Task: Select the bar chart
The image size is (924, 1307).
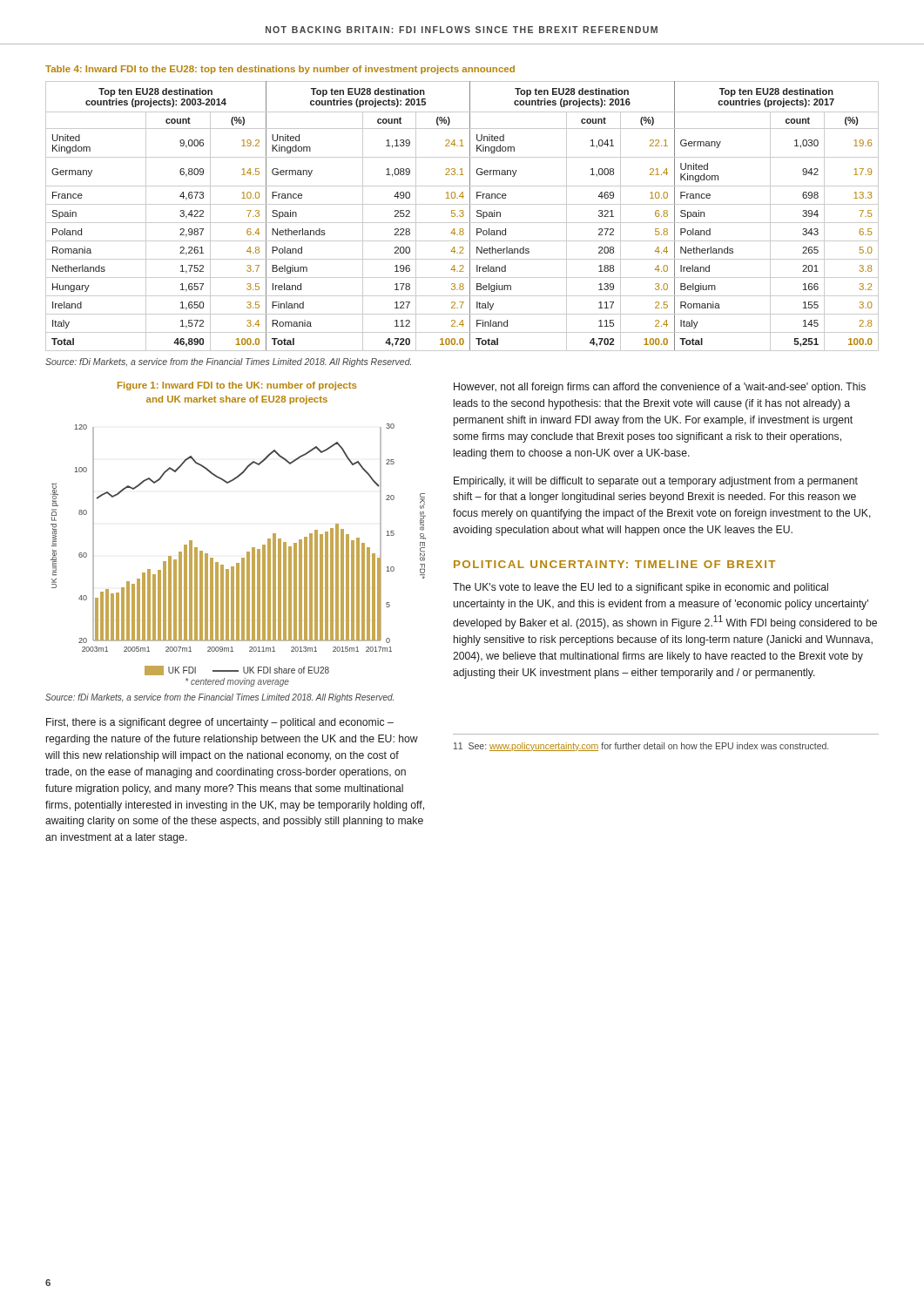Action: click(237, 548)
